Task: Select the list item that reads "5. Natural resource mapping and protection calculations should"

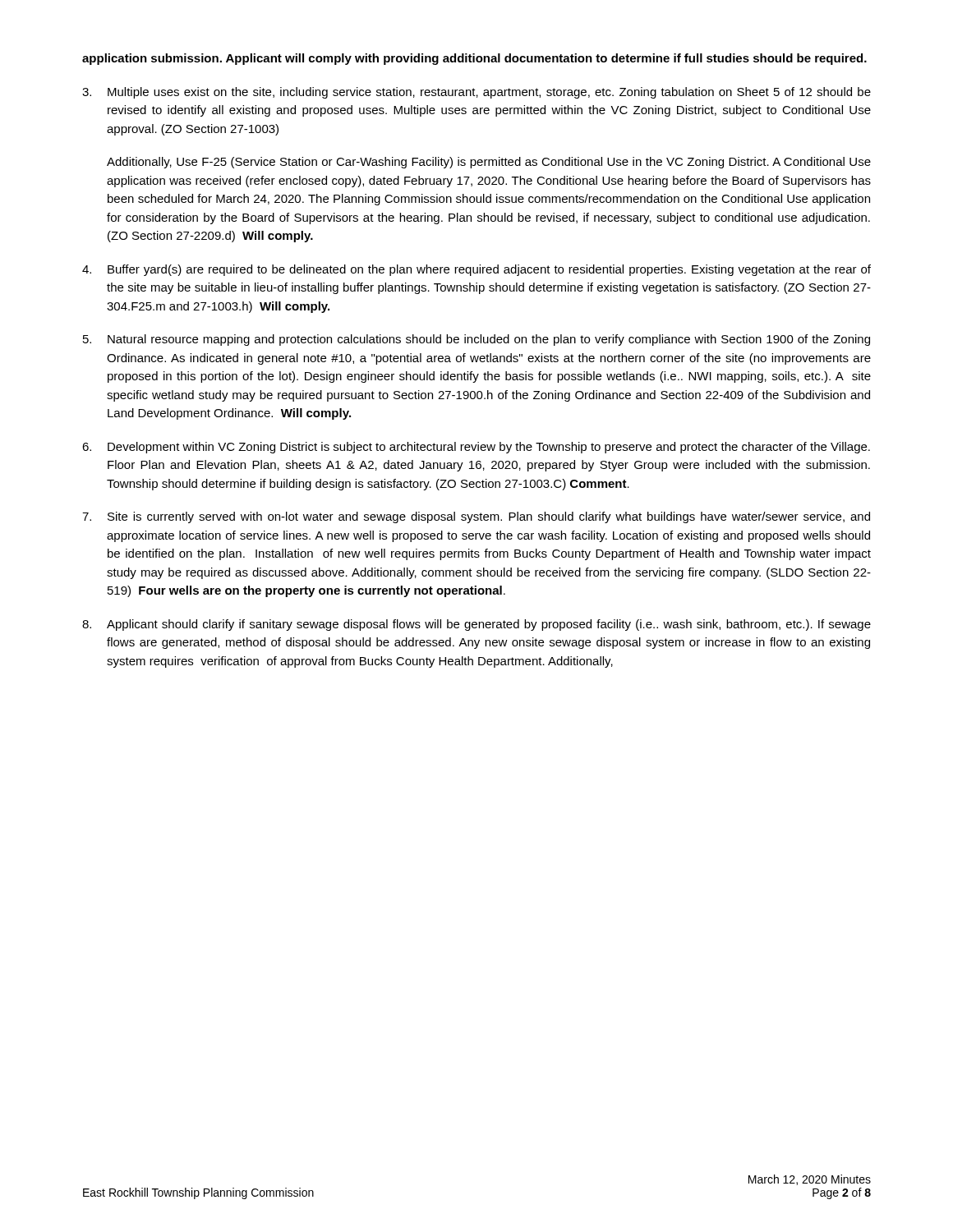Action: click(476, 376)
